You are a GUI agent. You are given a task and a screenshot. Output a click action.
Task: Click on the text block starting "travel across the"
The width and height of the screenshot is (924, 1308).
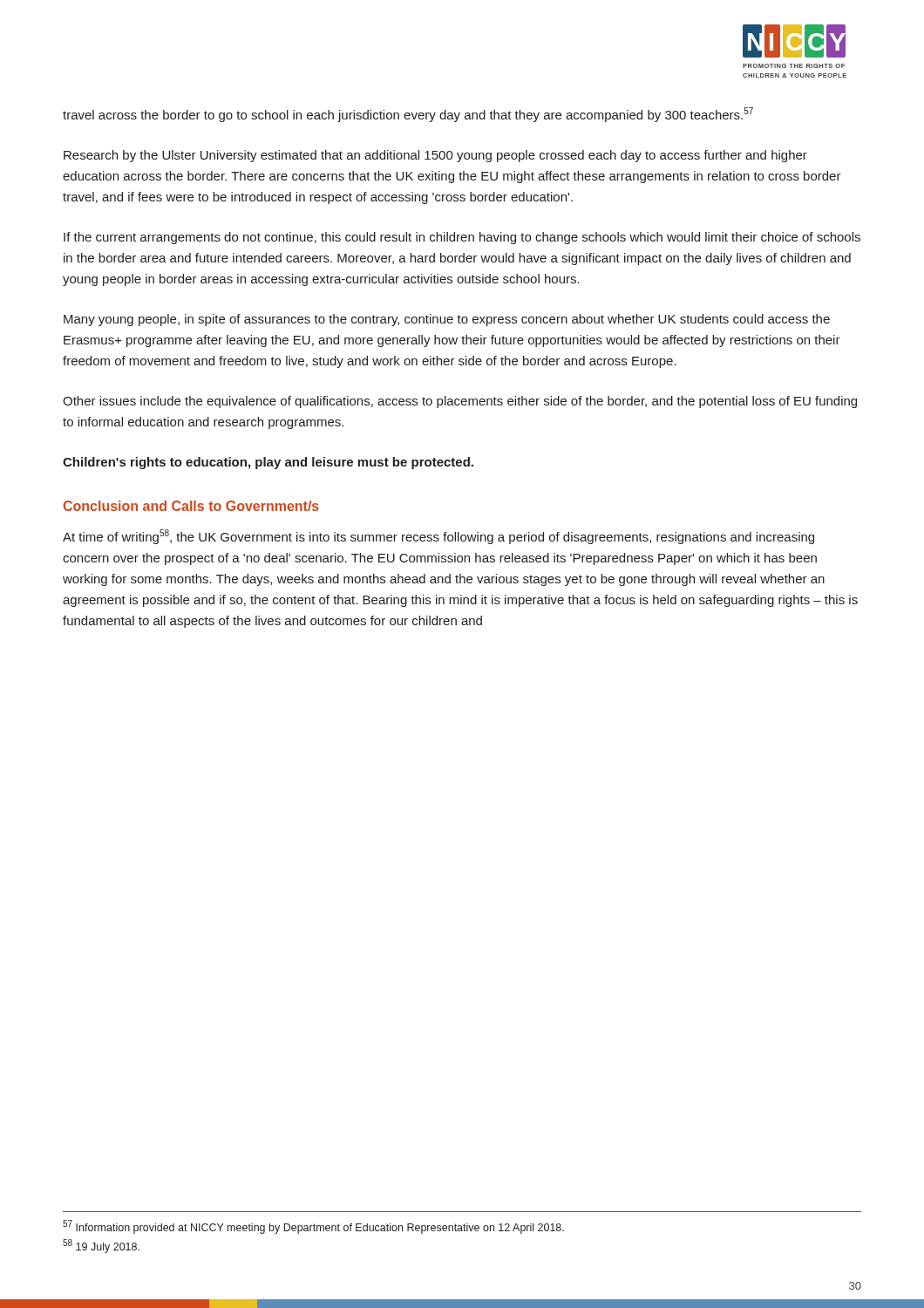(408, 114)
